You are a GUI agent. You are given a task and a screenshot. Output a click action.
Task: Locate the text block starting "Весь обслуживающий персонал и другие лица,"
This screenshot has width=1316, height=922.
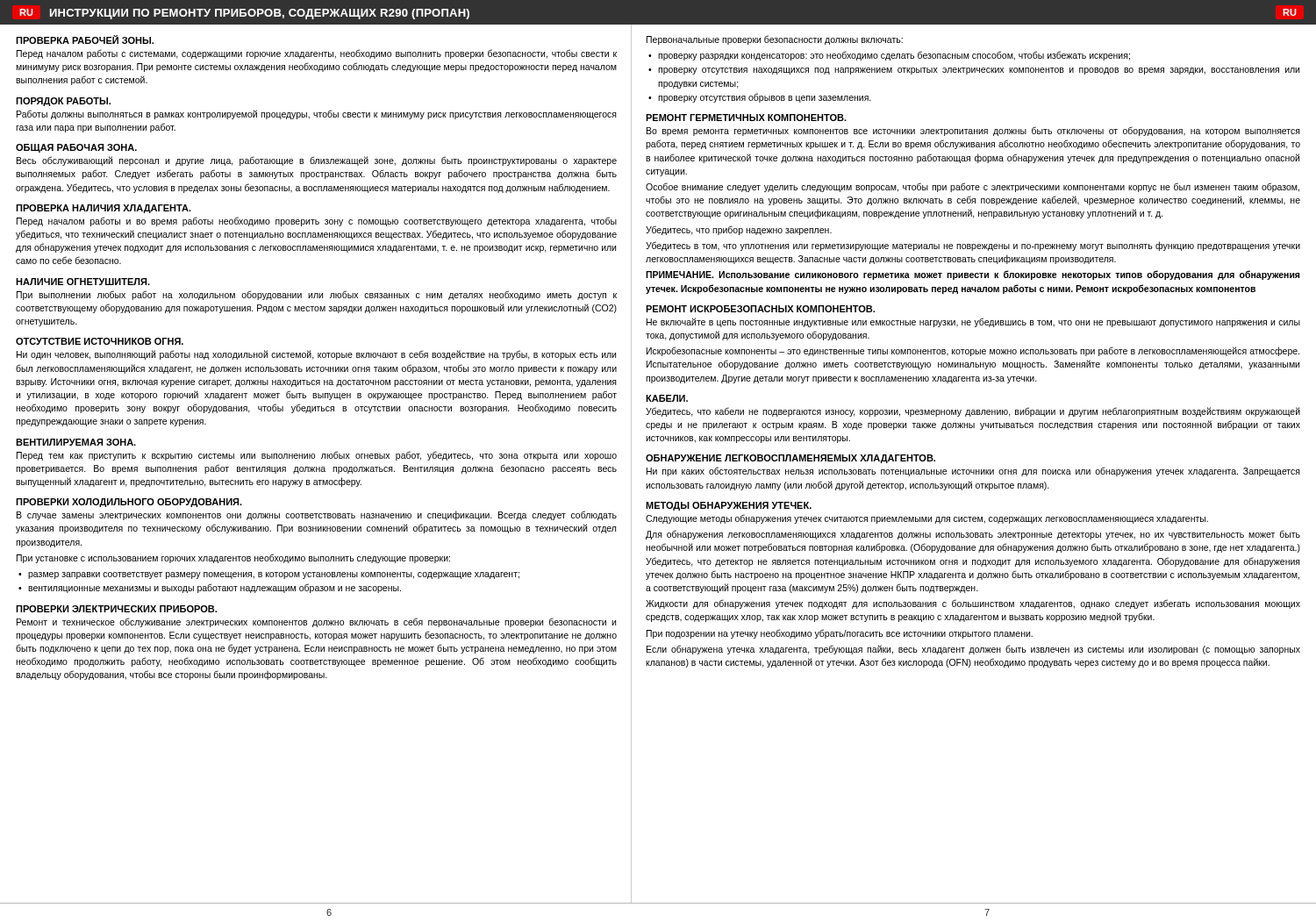tap(316, 174)
